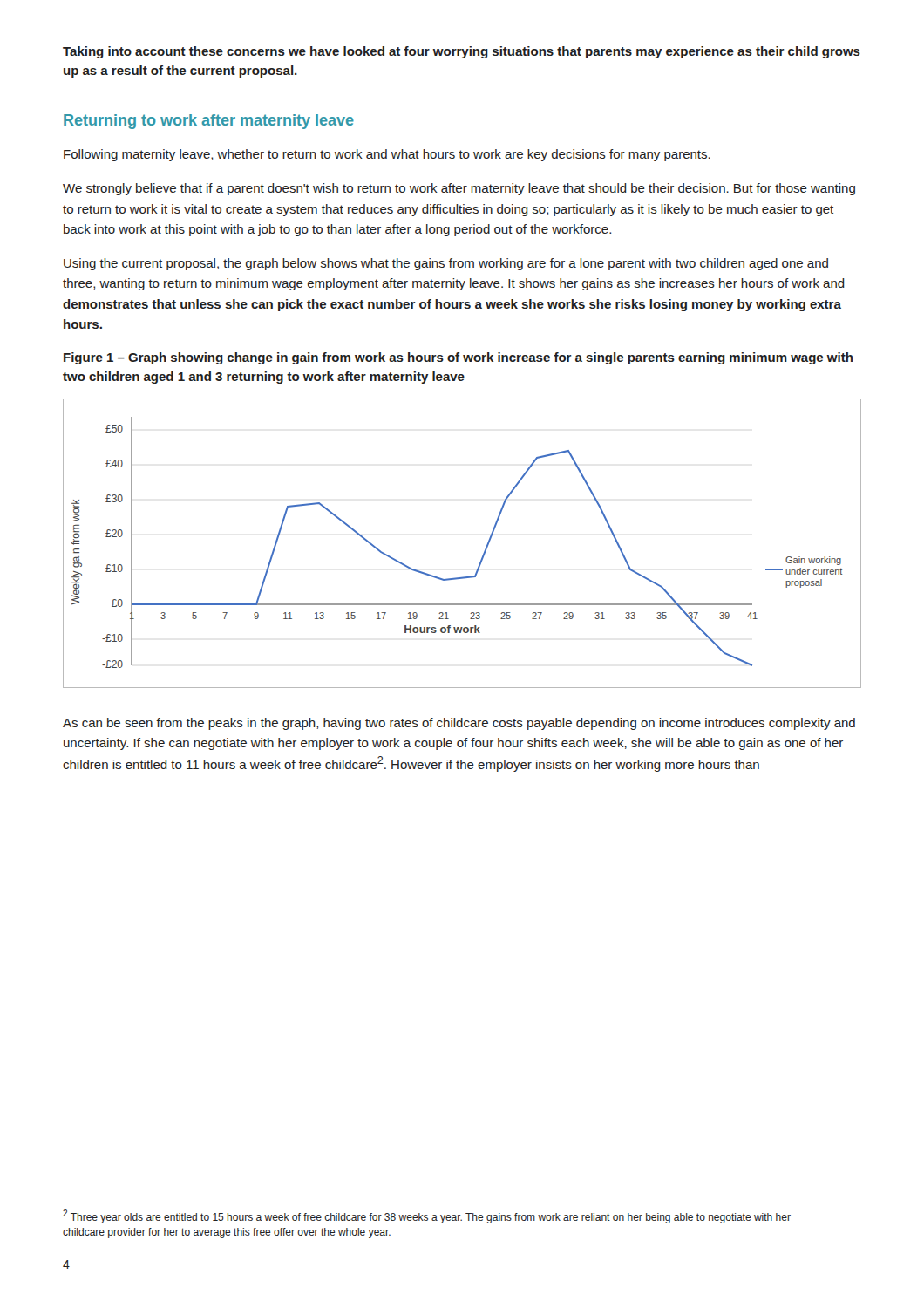Click on the text block that says "Using the current"
924x1308 pixels.
point(454,293)
